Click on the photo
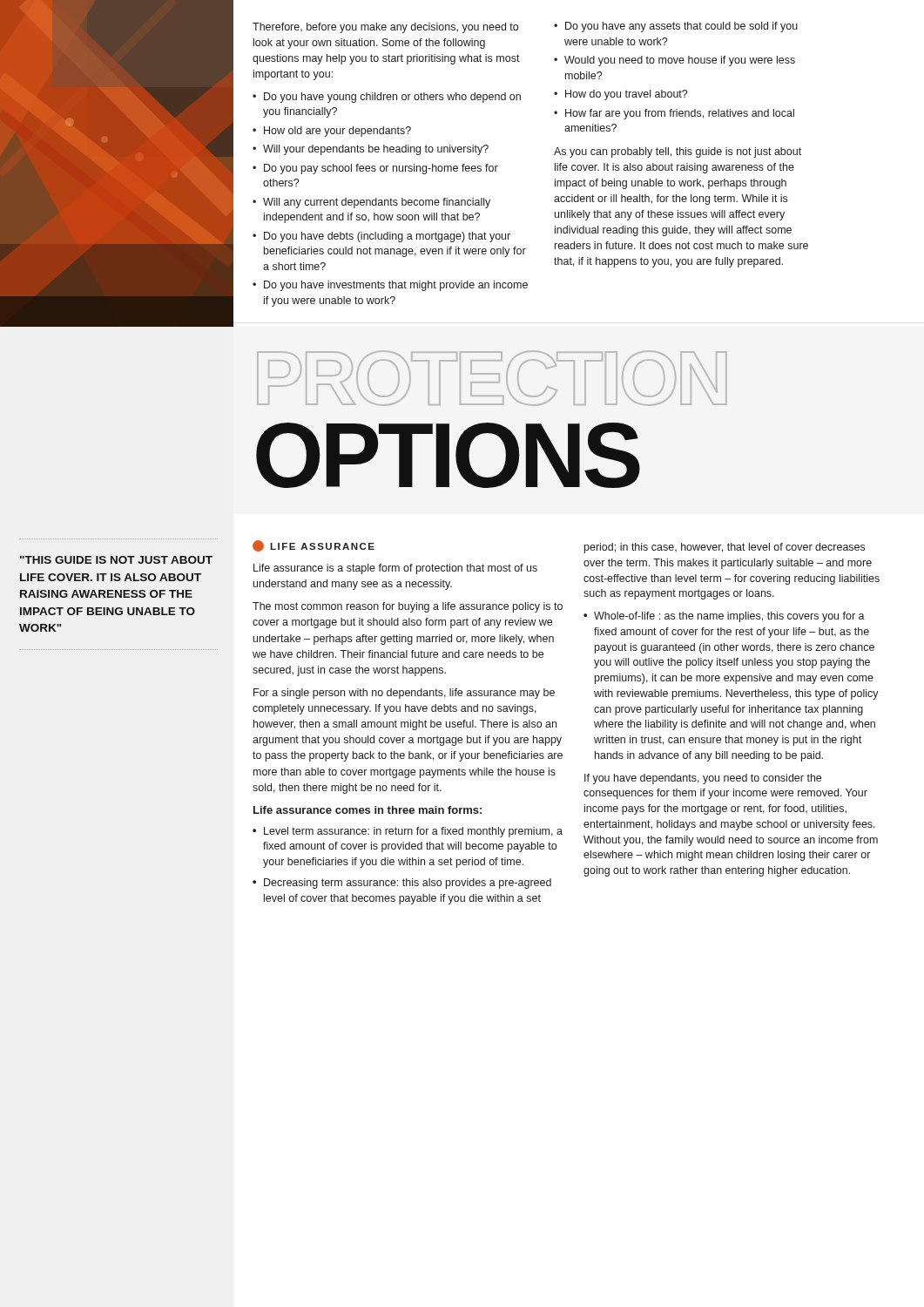924x1307 pixels. pyautogui.click(x=117, y=163)
